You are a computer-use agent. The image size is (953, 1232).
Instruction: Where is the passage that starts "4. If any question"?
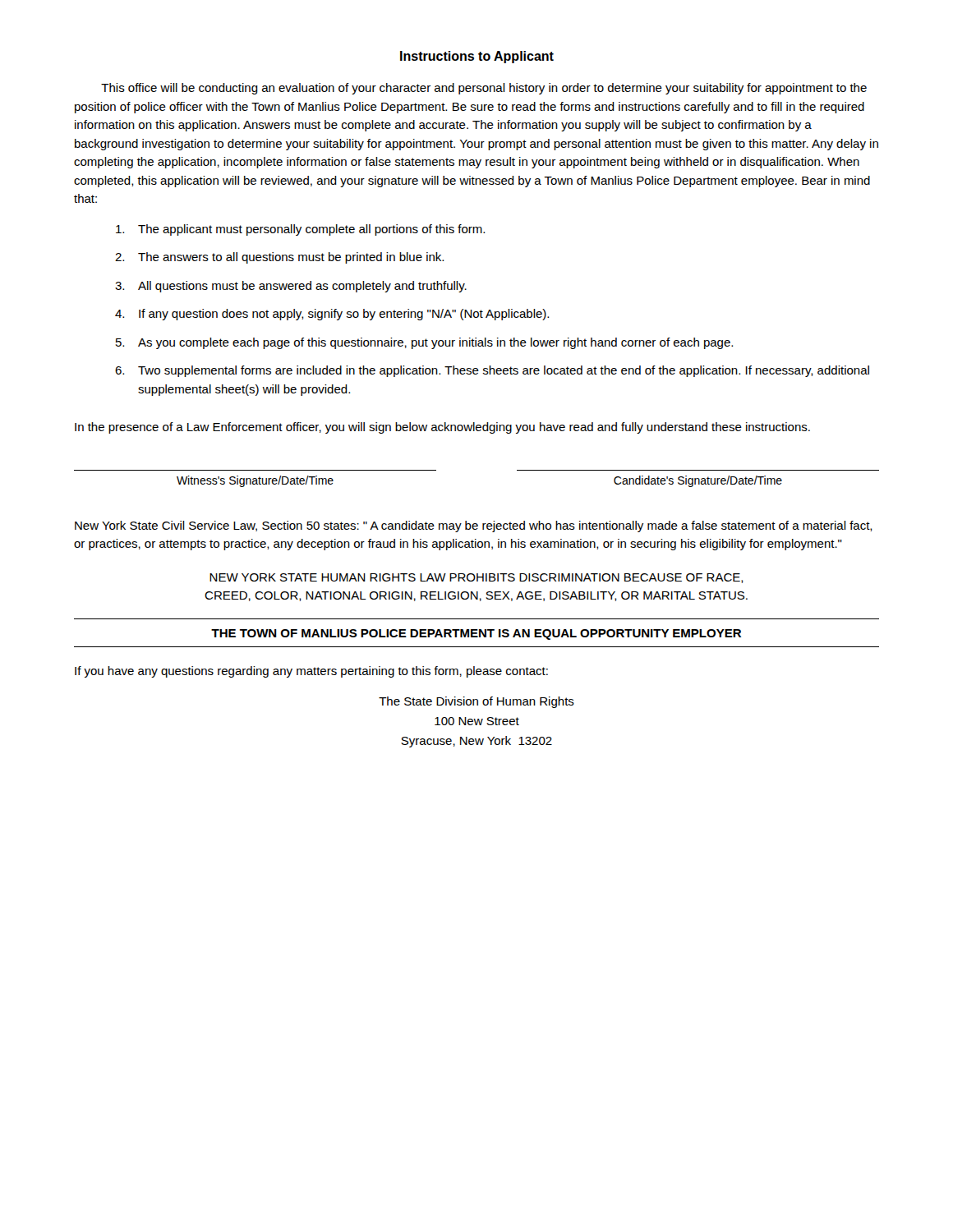333,314
